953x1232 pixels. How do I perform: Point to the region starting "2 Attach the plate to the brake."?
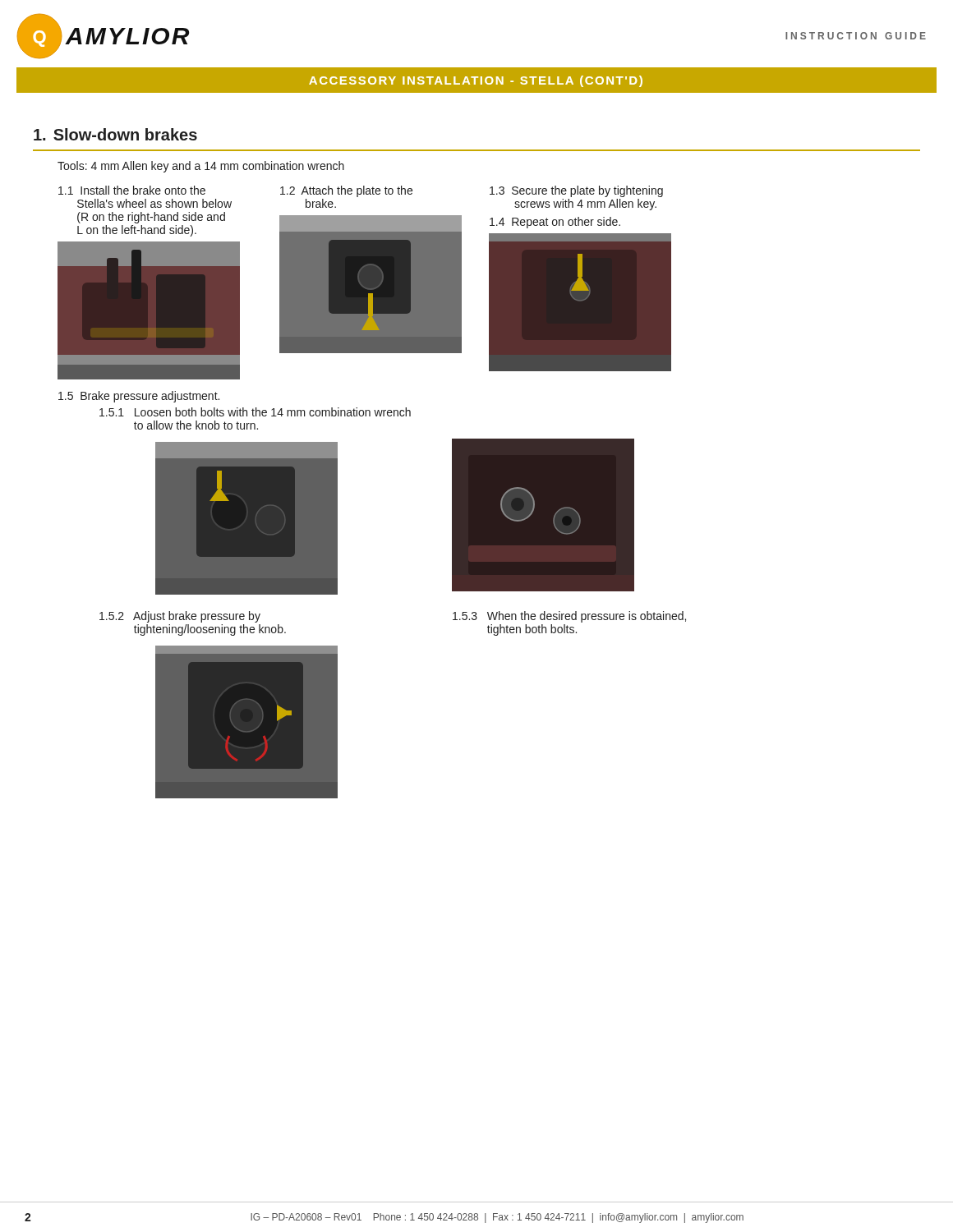coord(346,197)
